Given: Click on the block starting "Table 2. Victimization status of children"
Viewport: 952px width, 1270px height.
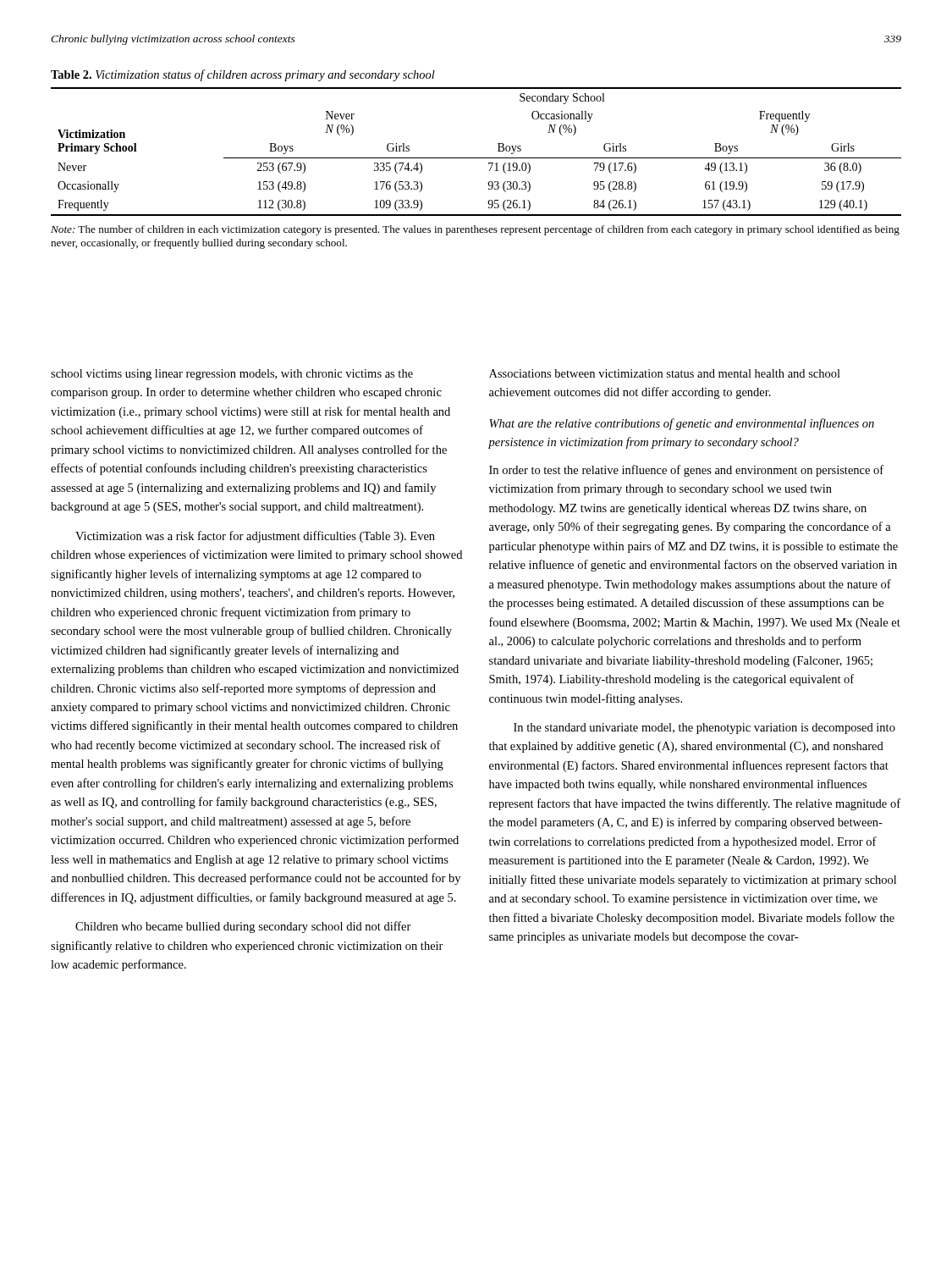Looking at the screenshot, I should click(476, 159).
